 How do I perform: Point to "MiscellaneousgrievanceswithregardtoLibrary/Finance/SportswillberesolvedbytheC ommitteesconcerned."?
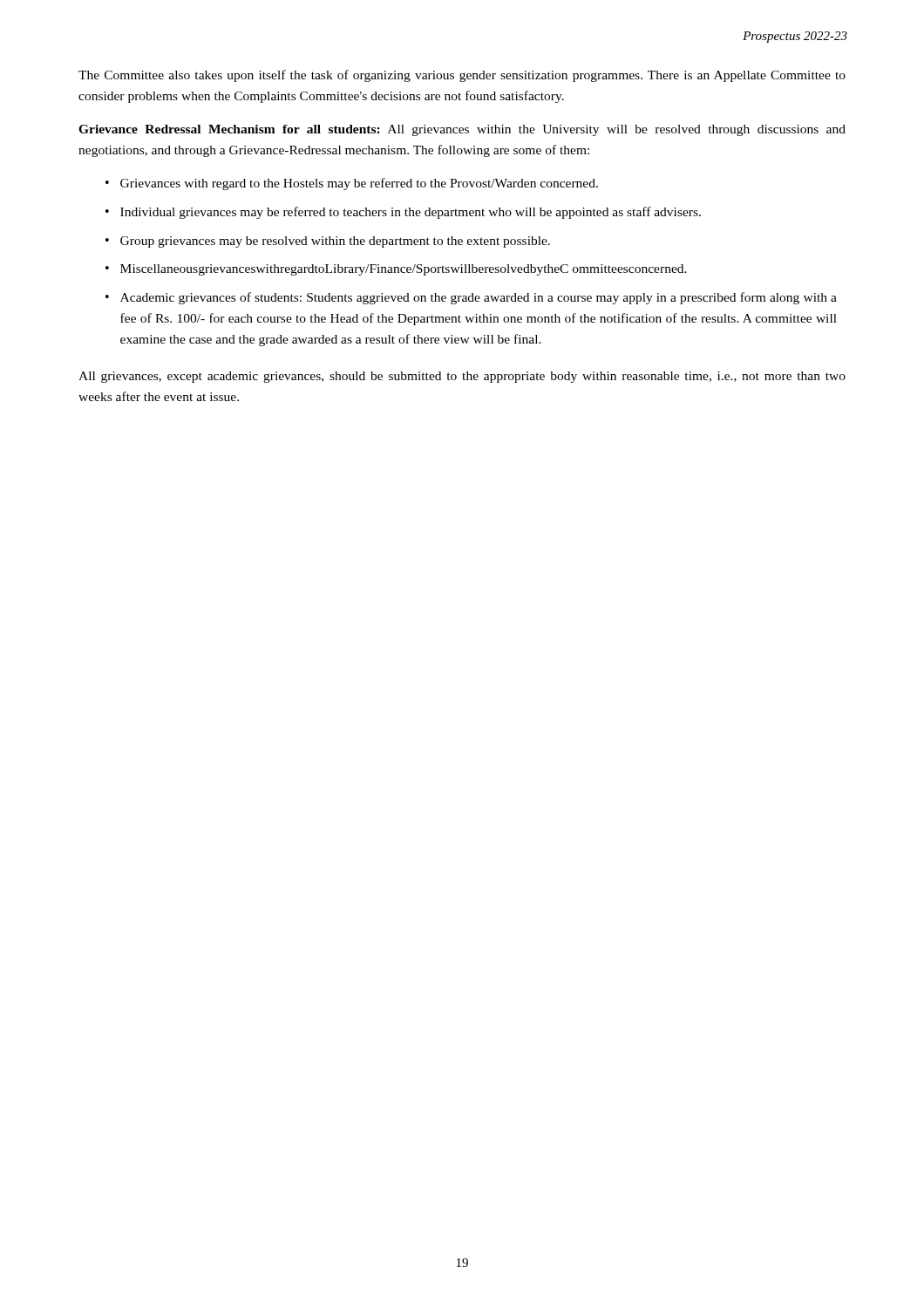click(x=483, y=269)
